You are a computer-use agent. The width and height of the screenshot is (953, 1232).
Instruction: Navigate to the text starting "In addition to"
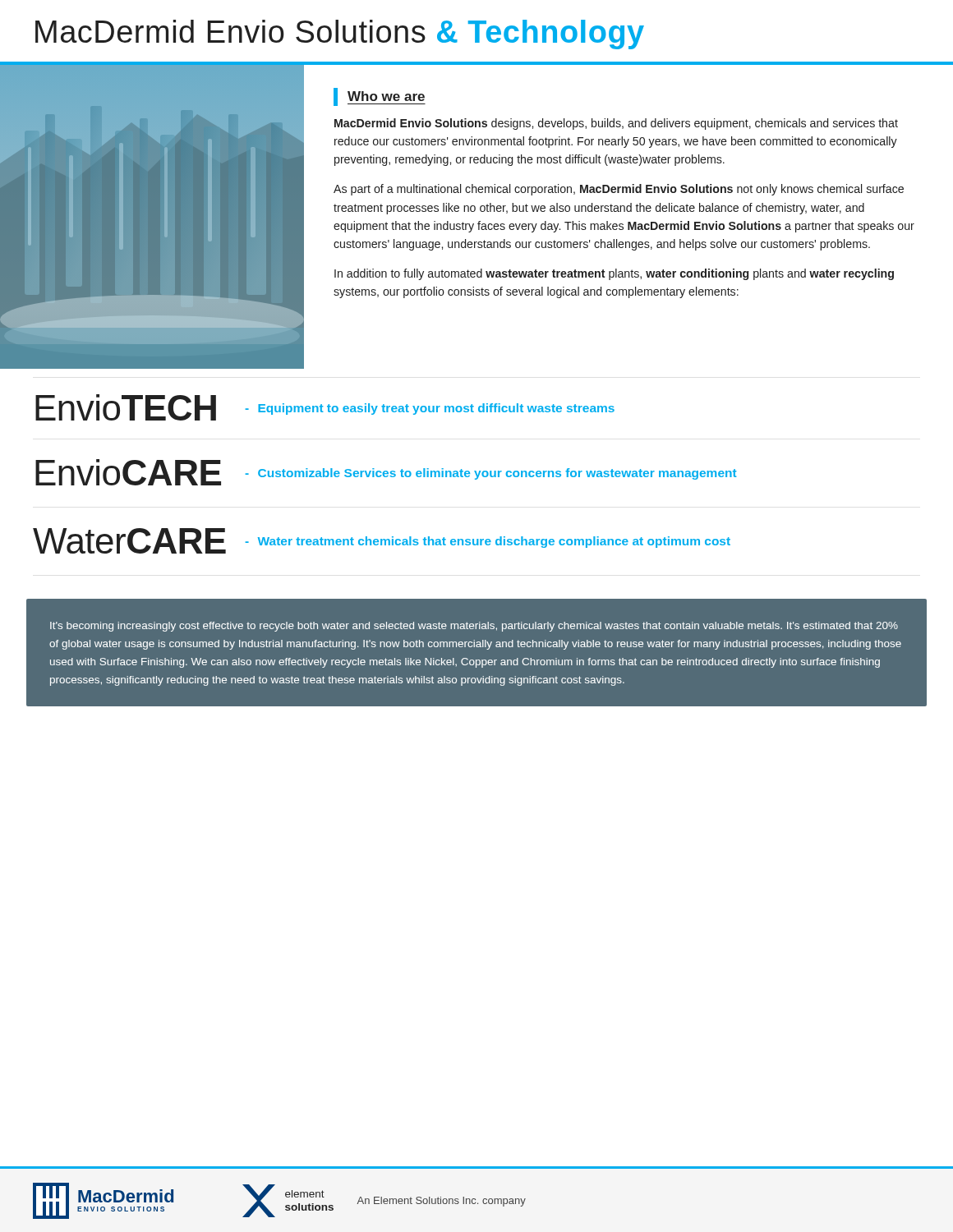(614, 283)
